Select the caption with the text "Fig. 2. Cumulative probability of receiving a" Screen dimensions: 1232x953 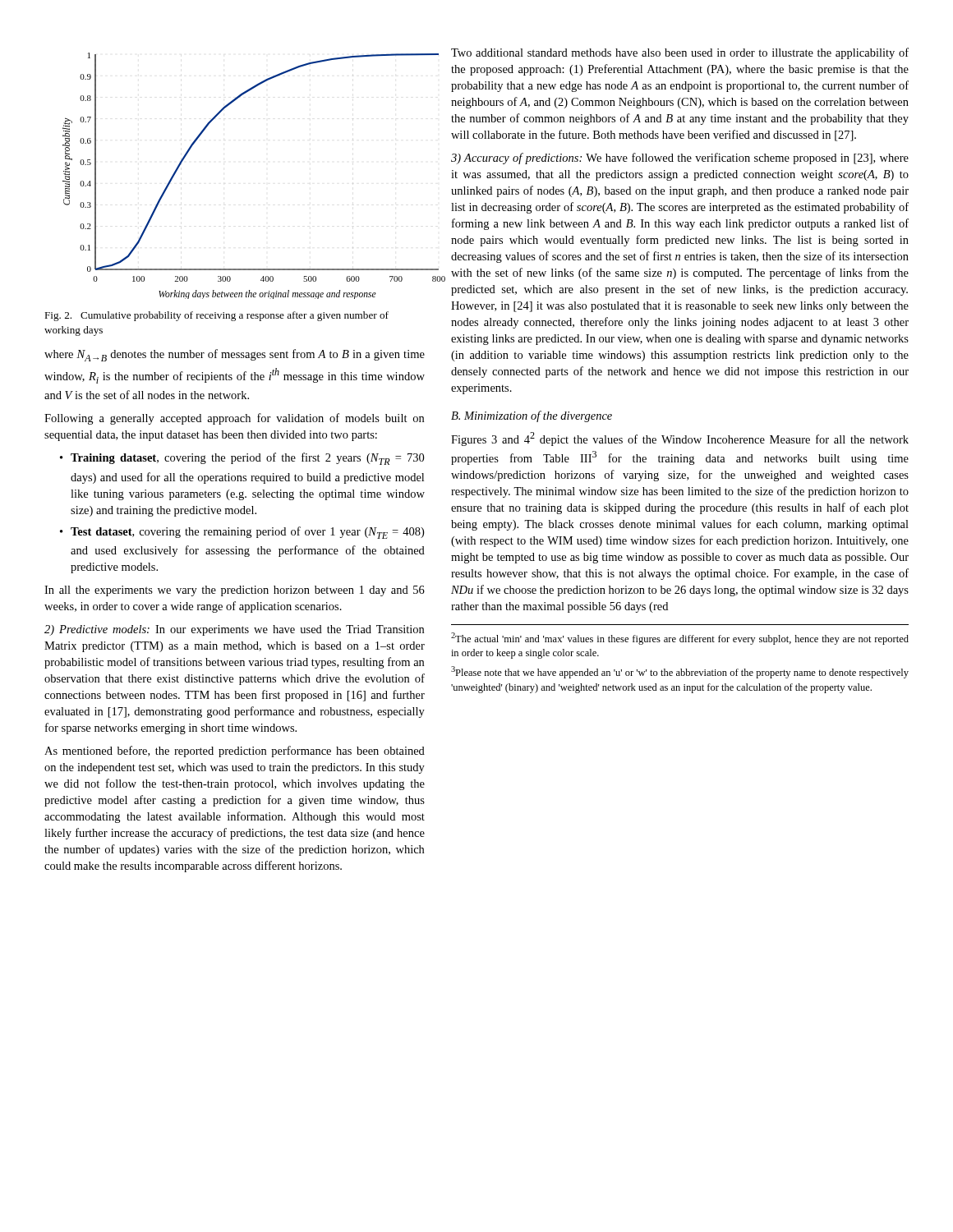pos(216,322)
